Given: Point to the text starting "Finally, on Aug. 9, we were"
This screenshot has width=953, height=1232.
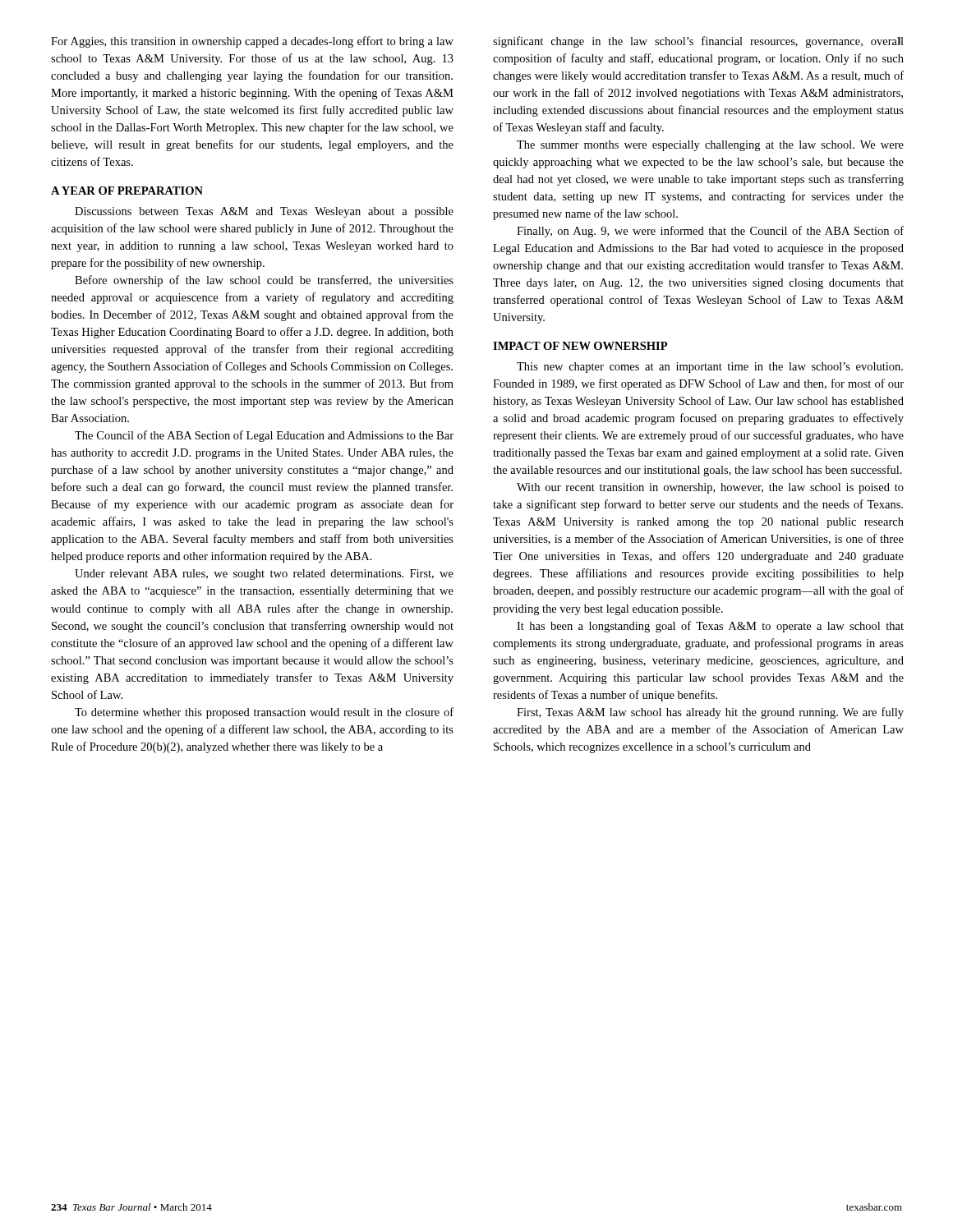Looking at the screenshot, I should tap(698, 274).
